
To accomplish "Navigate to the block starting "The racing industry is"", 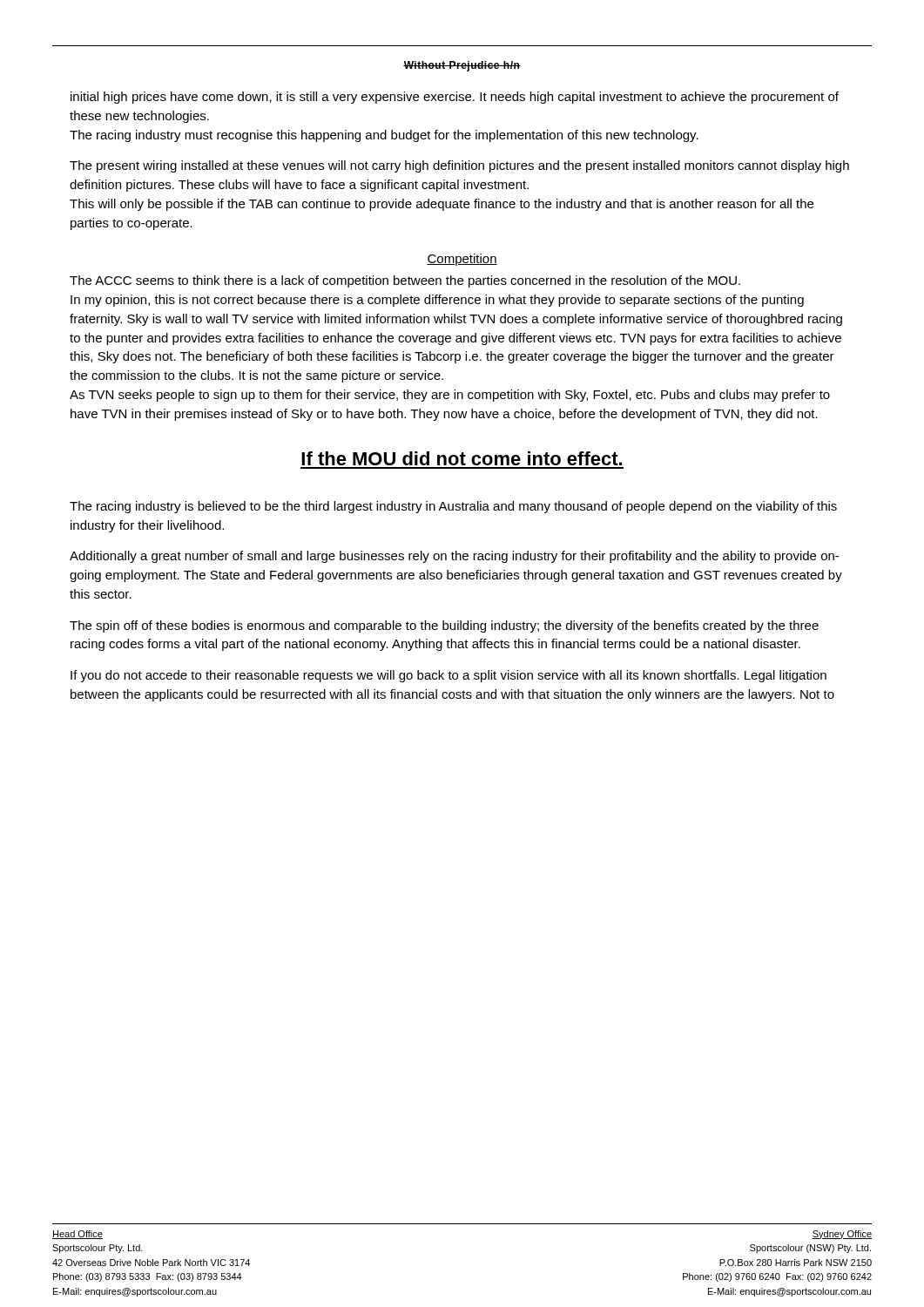I will (453, 515).
